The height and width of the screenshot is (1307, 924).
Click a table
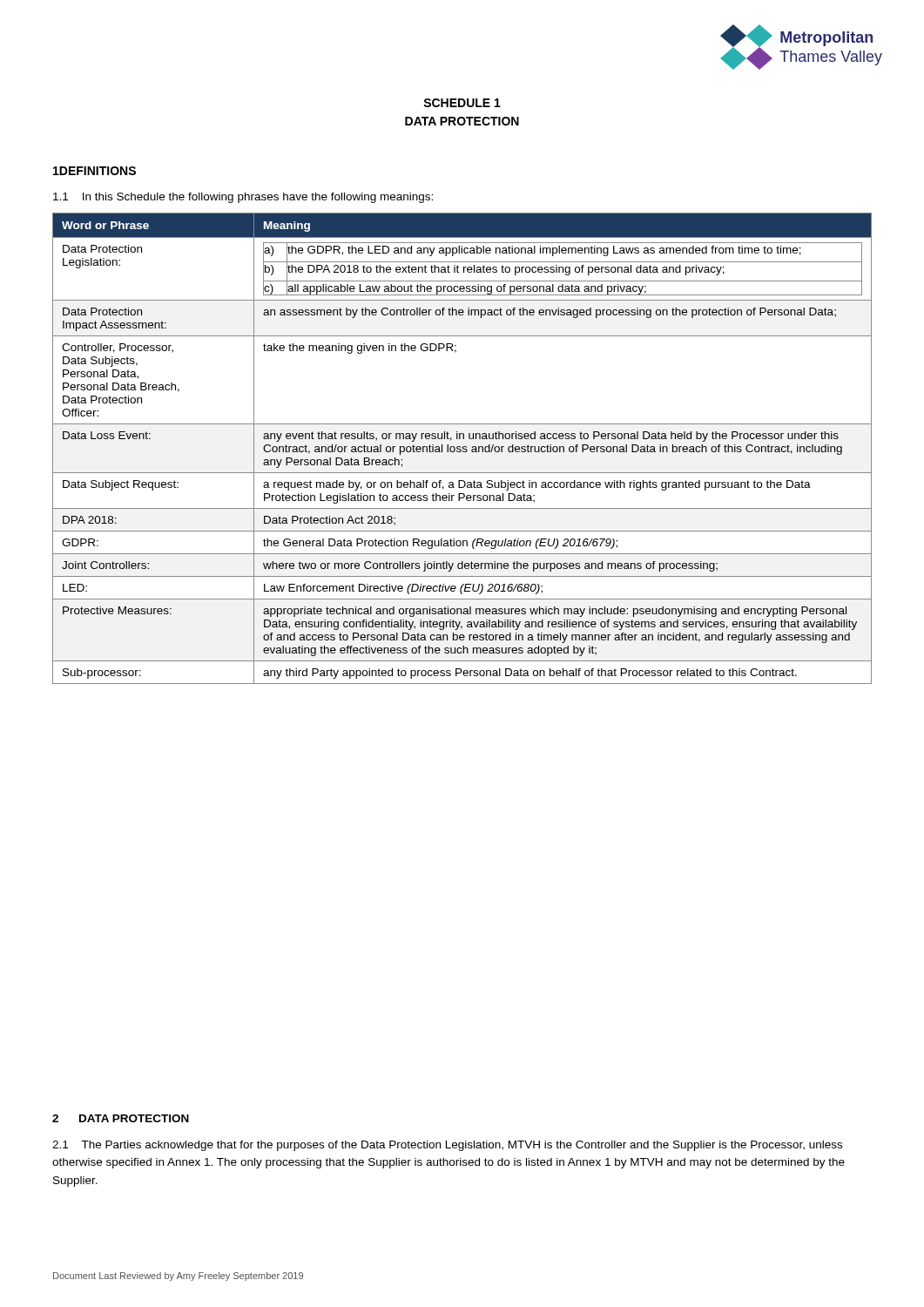coord(462,448)
